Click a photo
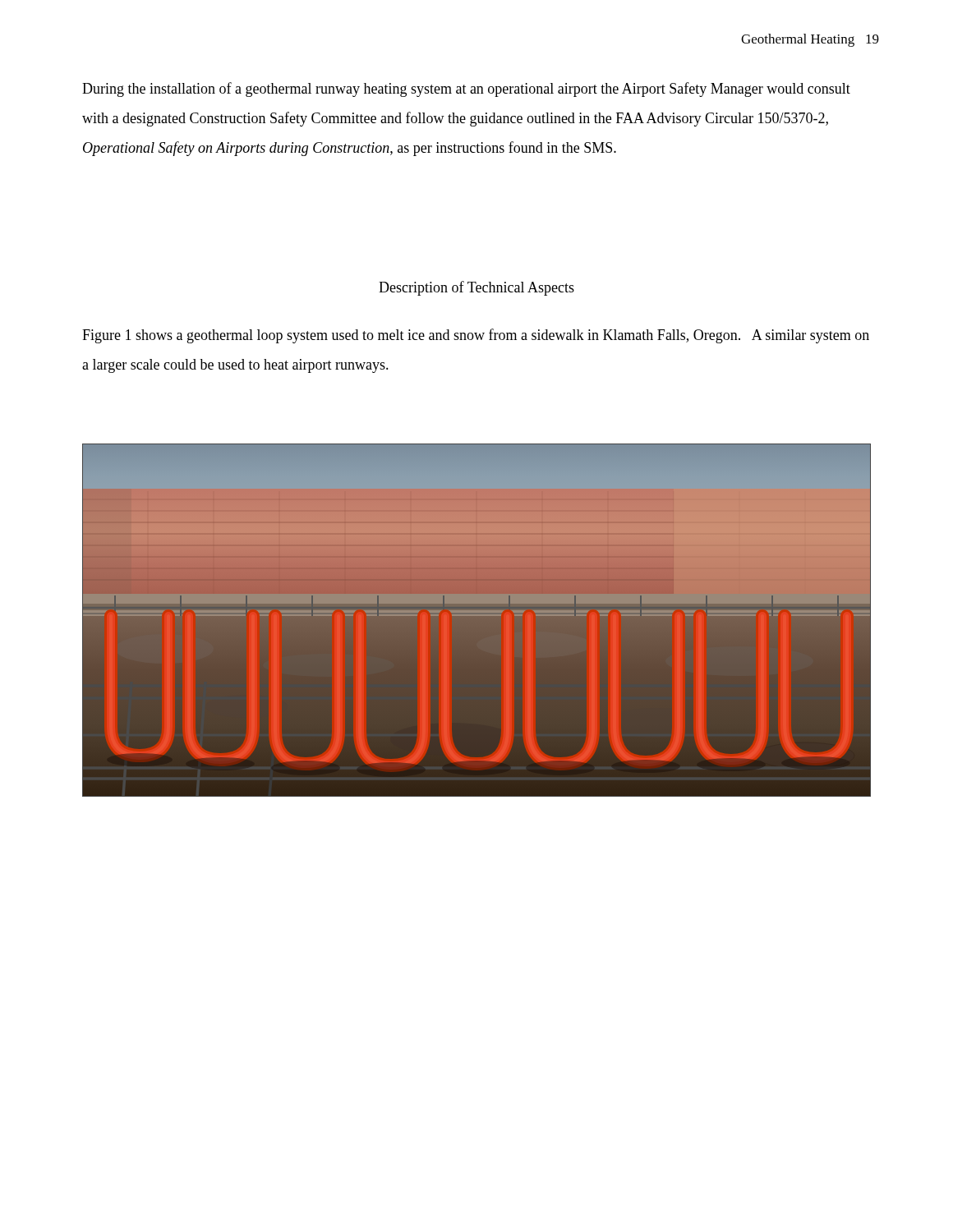The image size is (953, 1232). tap(476, 620)
